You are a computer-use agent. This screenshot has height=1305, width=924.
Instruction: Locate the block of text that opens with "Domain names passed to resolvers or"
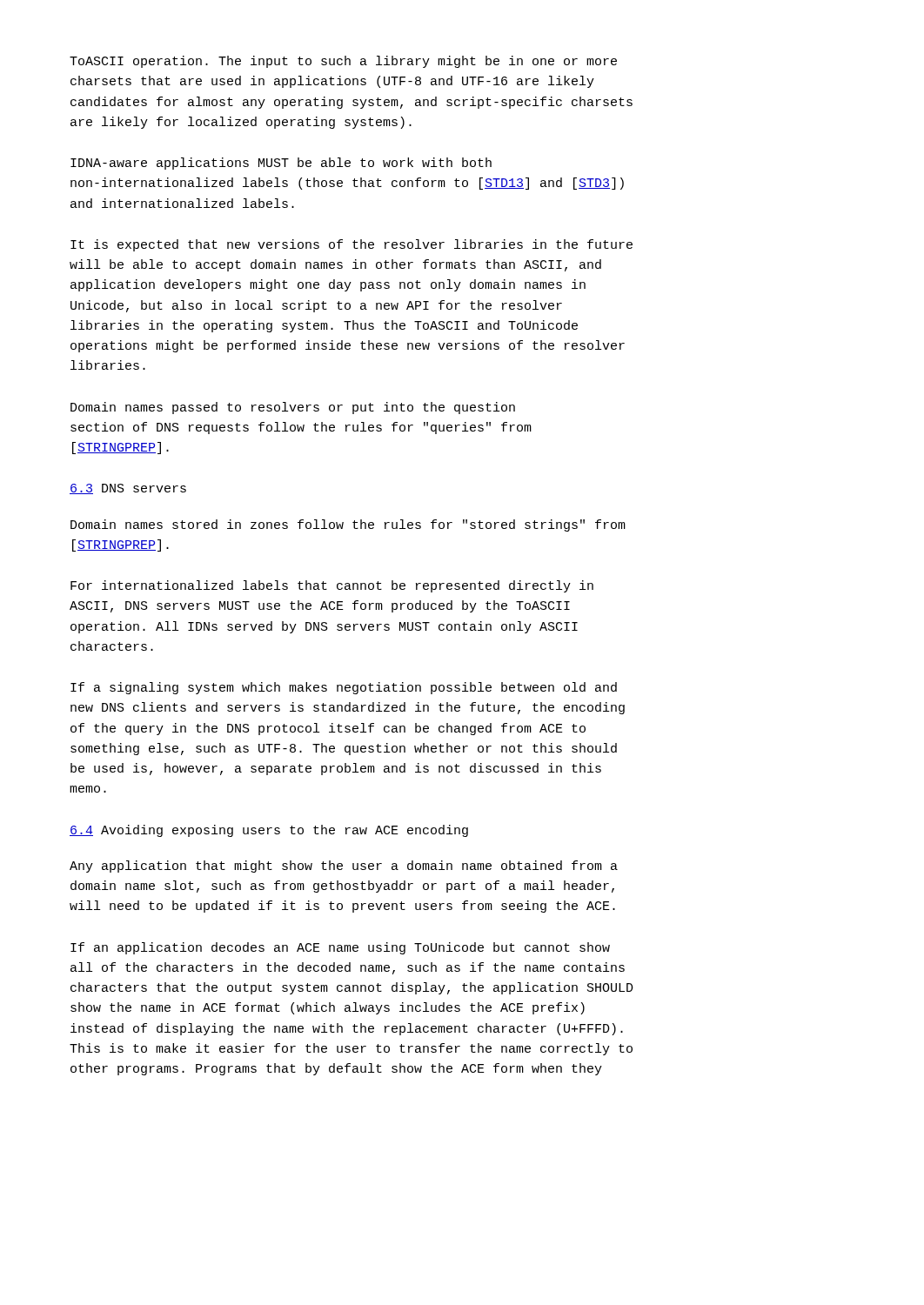tap(301, 428)
